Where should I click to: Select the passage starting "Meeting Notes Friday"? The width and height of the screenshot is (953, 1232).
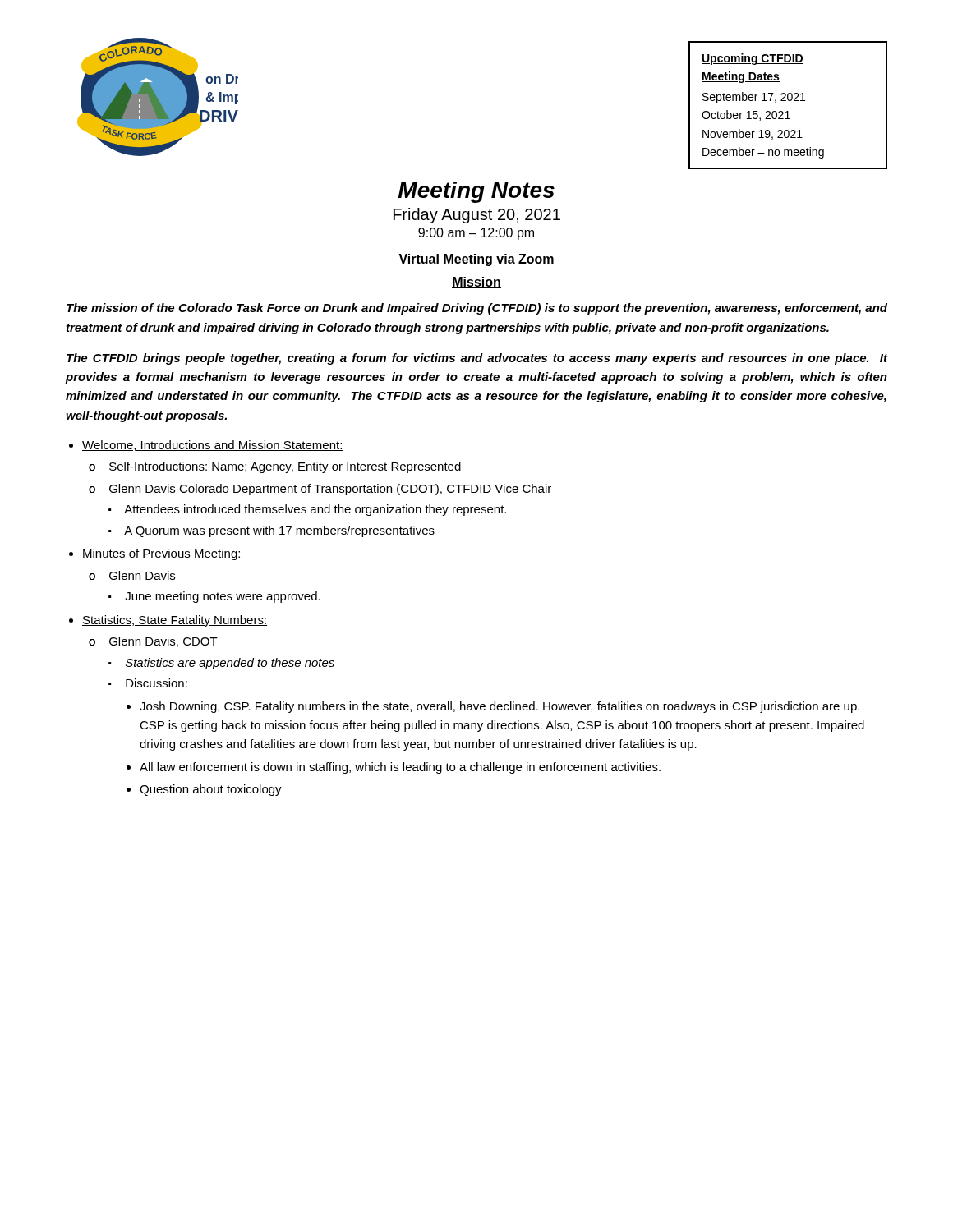(476, 209)
